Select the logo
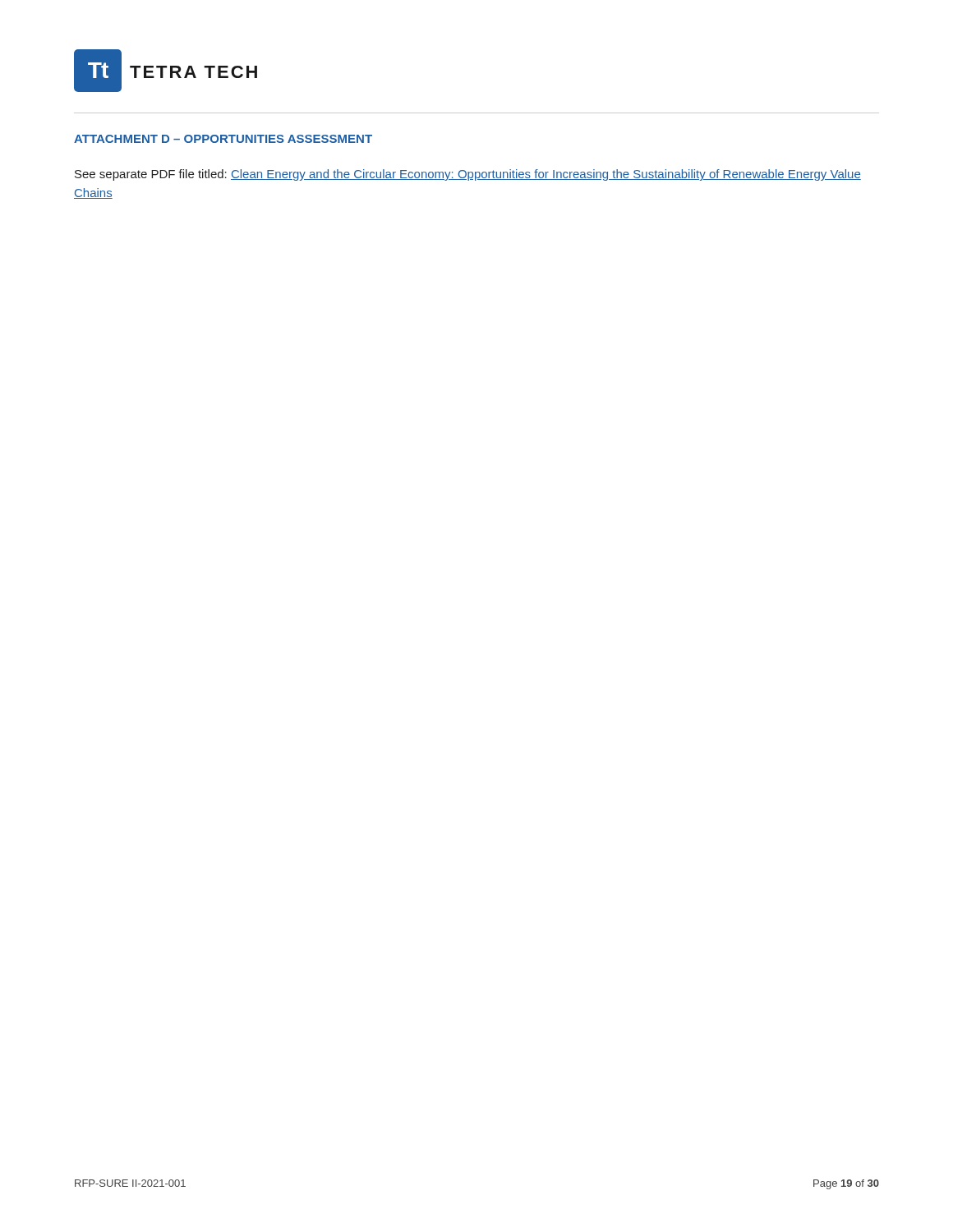Image resolution: width=953 pixels, height=1232 pixels. click(x=476, y=72)
